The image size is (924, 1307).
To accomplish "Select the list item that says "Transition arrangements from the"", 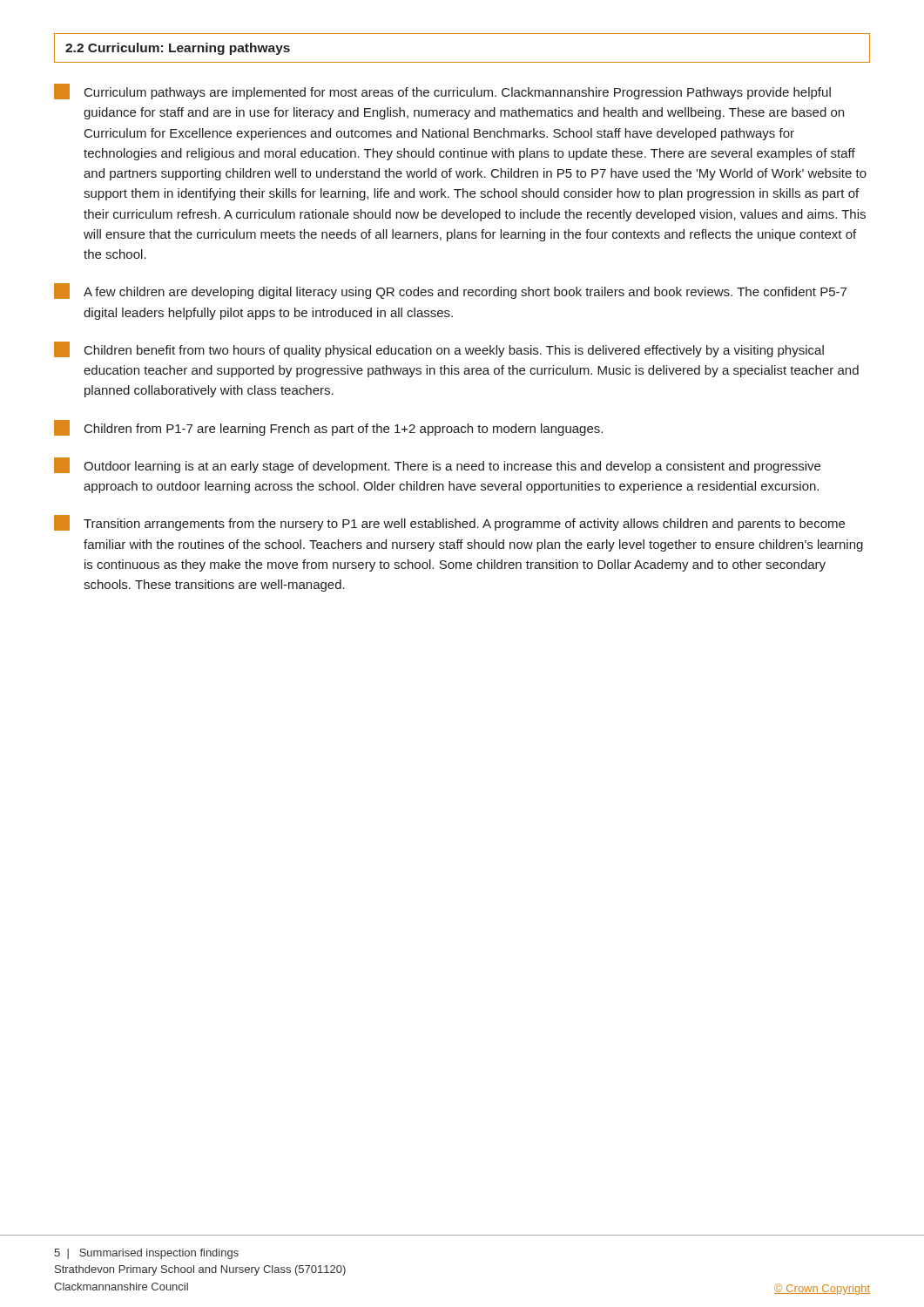I will pos(462,554).
